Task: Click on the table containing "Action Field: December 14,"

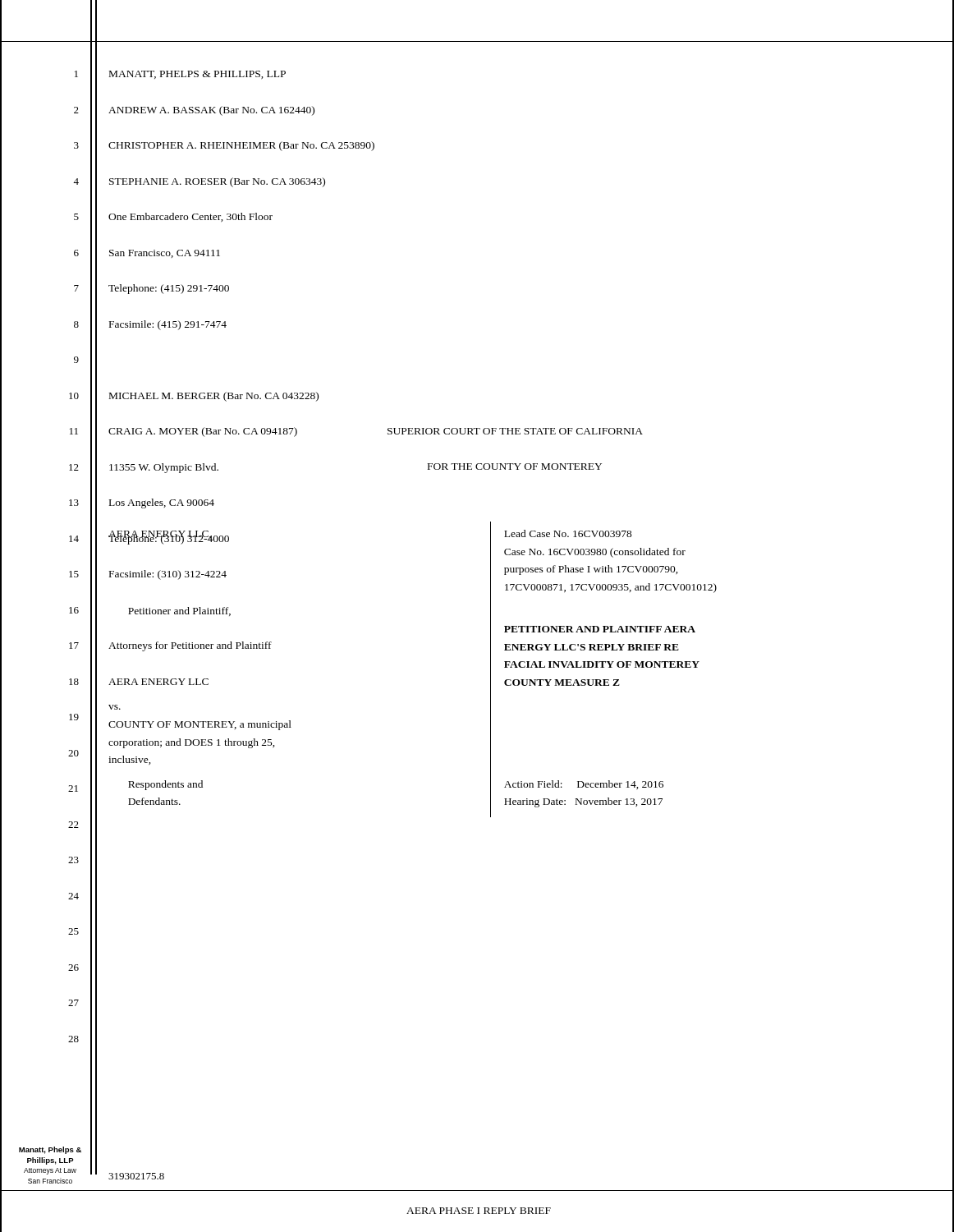Action: pos(515,669)
